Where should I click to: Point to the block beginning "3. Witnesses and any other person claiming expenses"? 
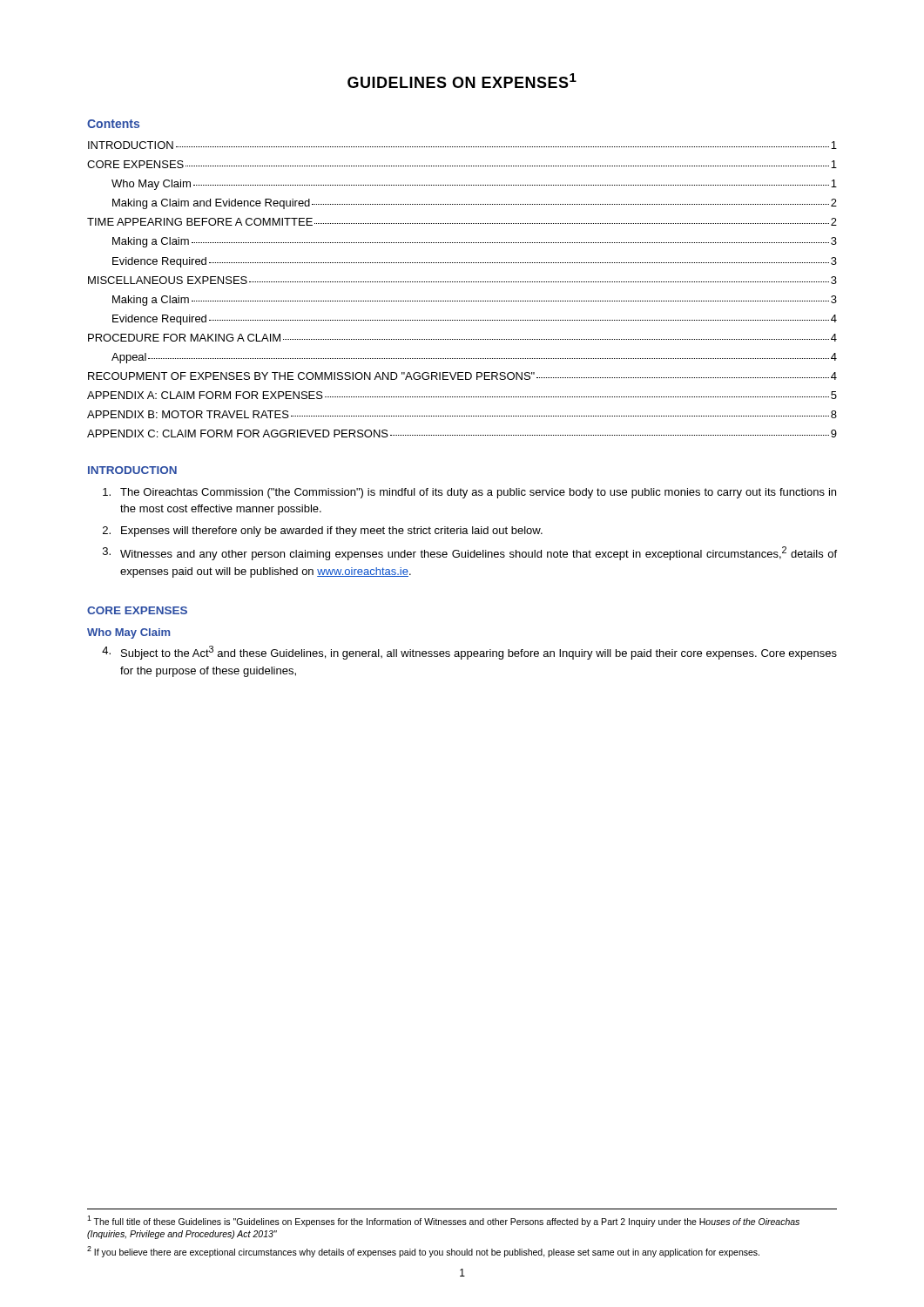point(462,561)
